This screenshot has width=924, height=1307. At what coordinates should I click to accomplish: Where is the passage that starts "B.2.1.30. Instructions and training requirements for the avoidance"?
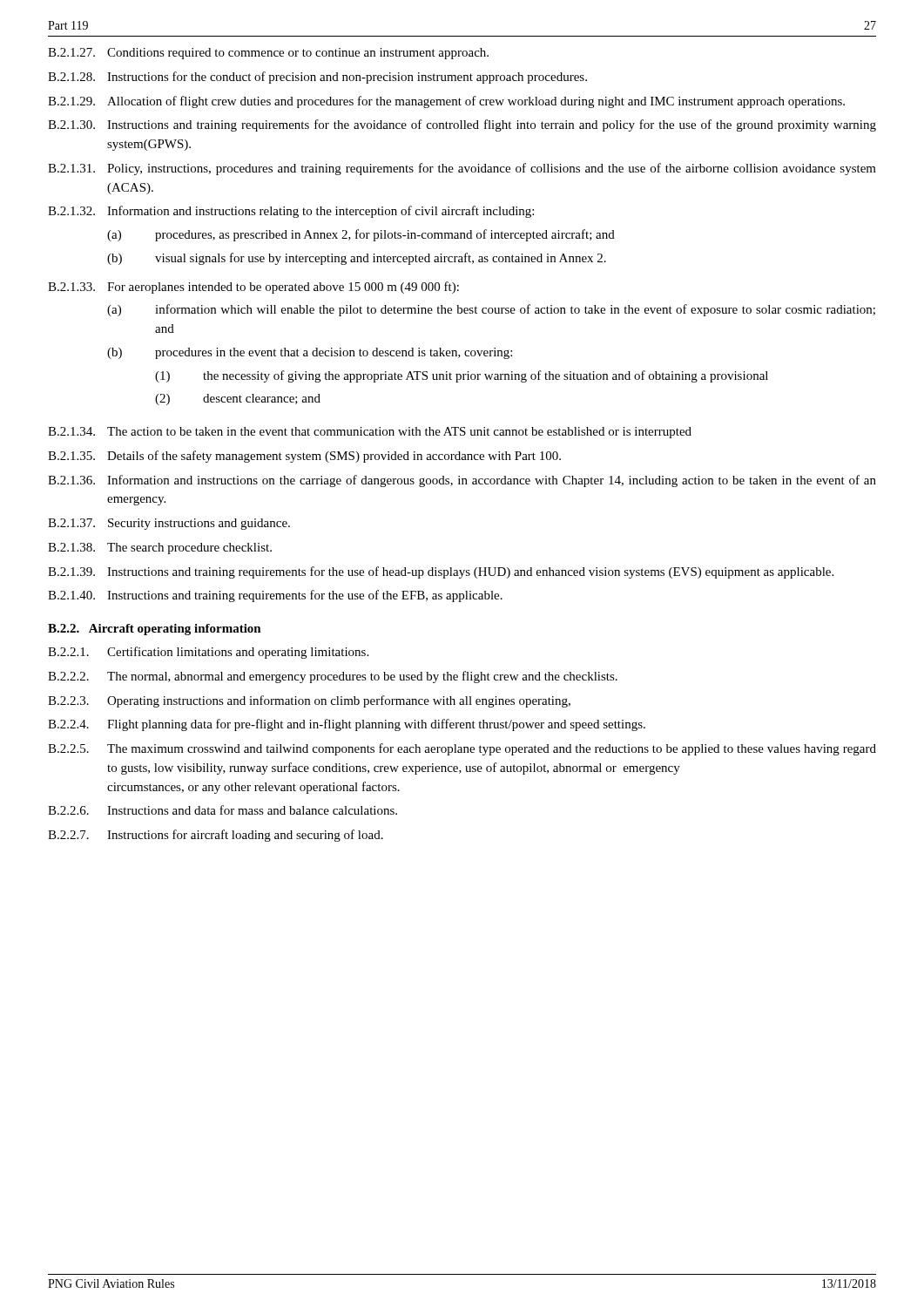(x=462, y=135)
